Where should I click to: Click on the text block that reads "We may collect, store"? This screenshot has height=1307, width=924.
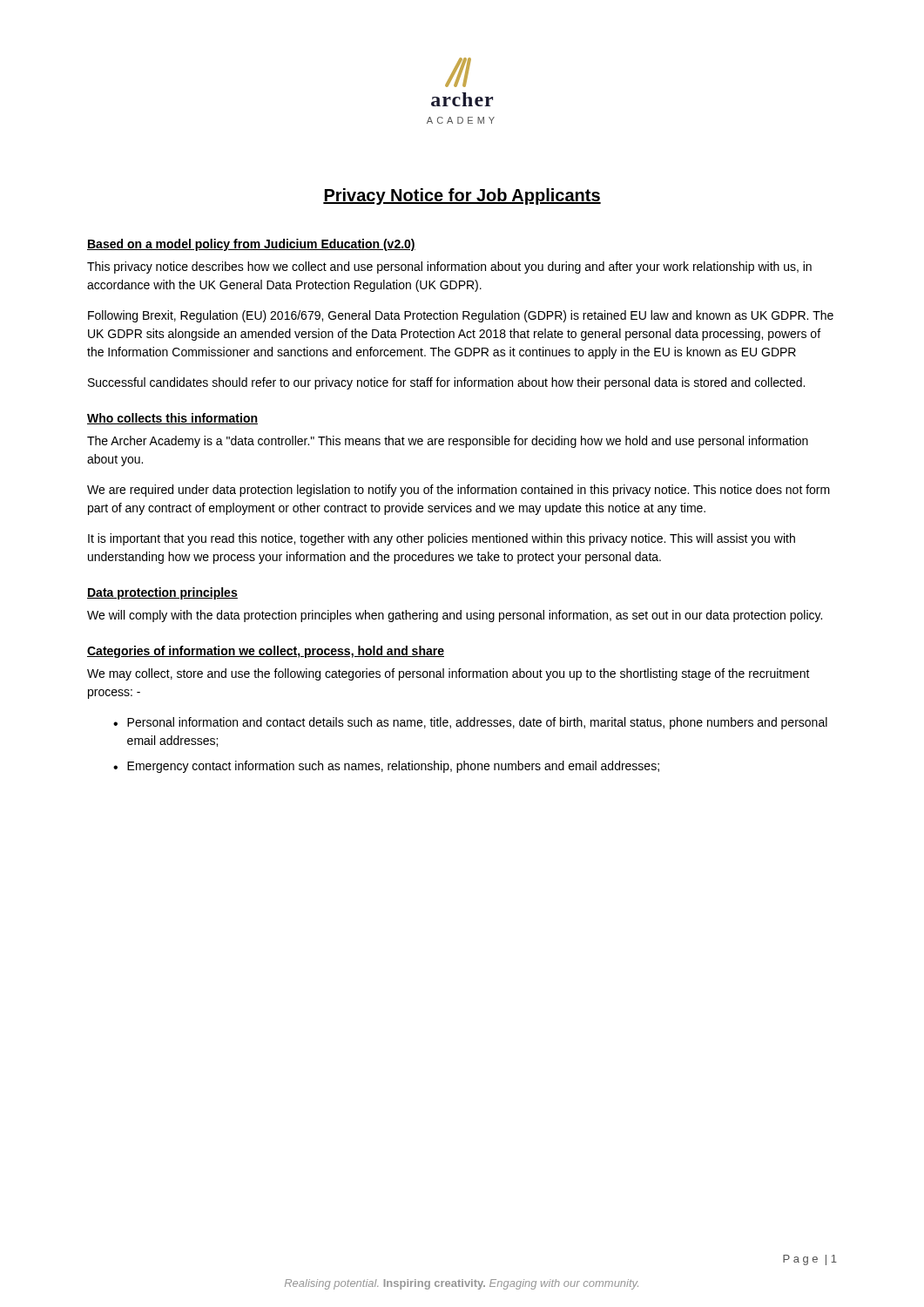pyautogui.click(x=448, y=683)
